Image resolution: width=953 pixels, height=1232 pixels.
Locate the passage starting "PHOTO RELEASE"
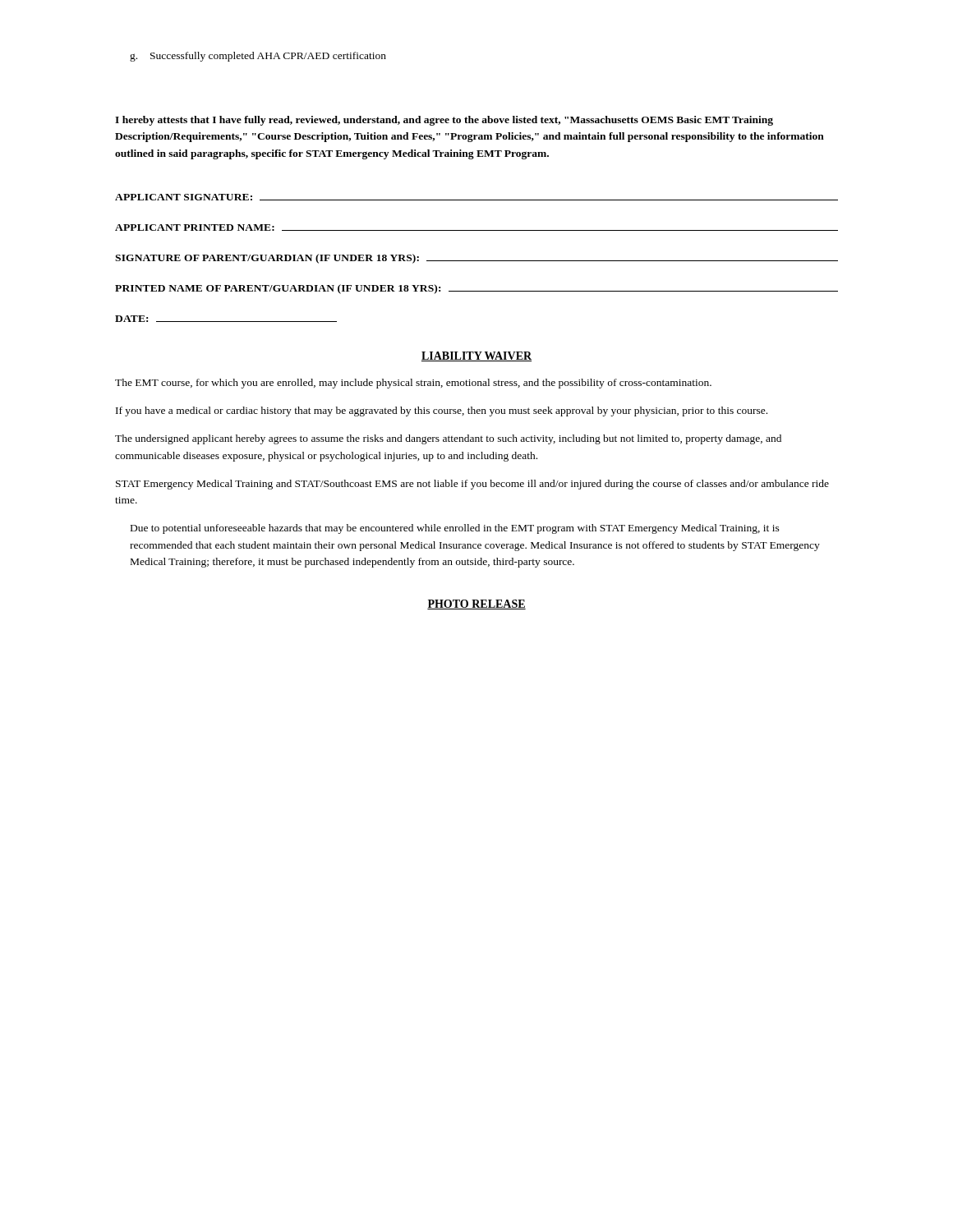point(476,604)
